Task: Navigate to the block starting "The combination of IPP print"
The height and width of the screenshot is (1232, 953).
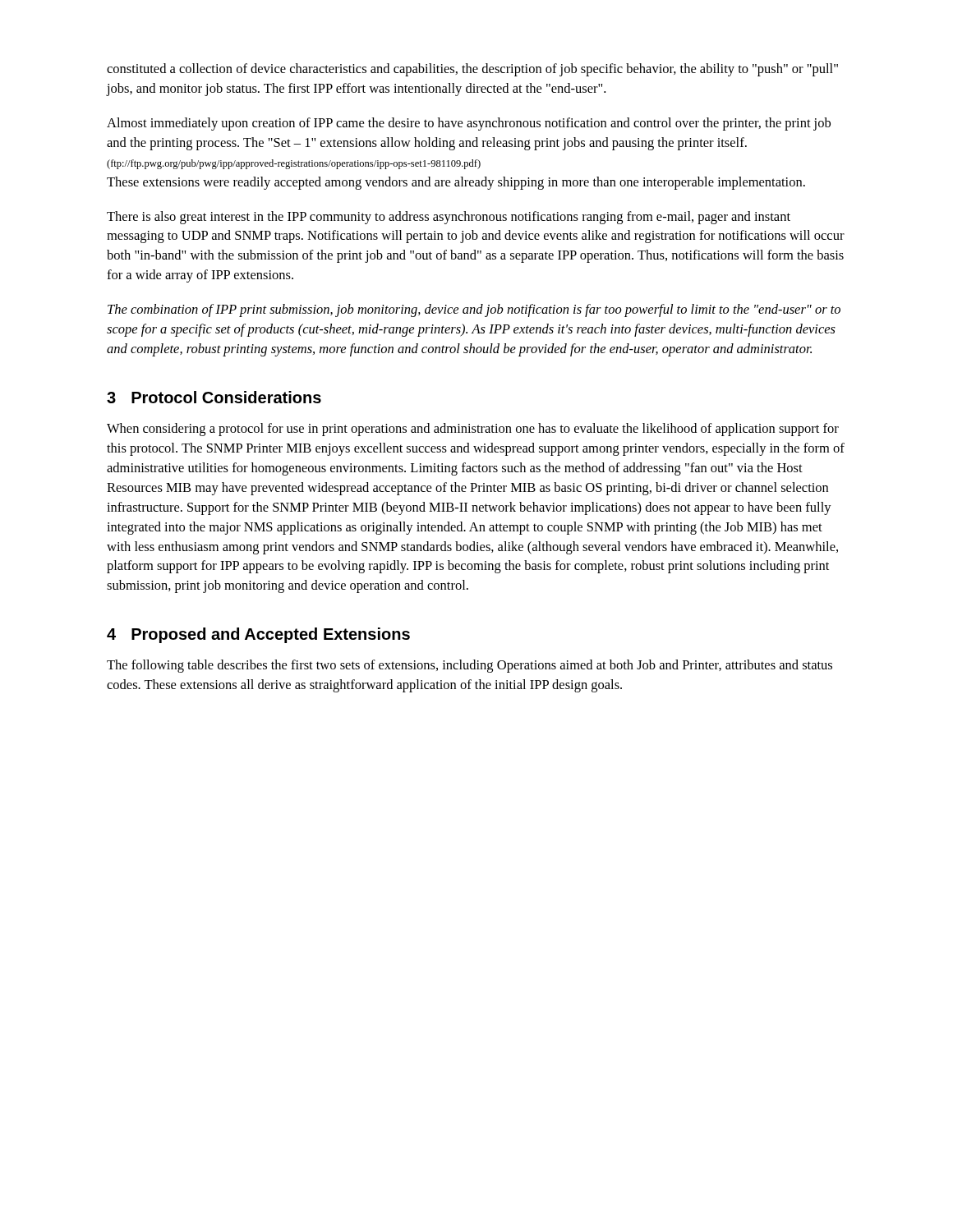Action: [x=474, y=329]
